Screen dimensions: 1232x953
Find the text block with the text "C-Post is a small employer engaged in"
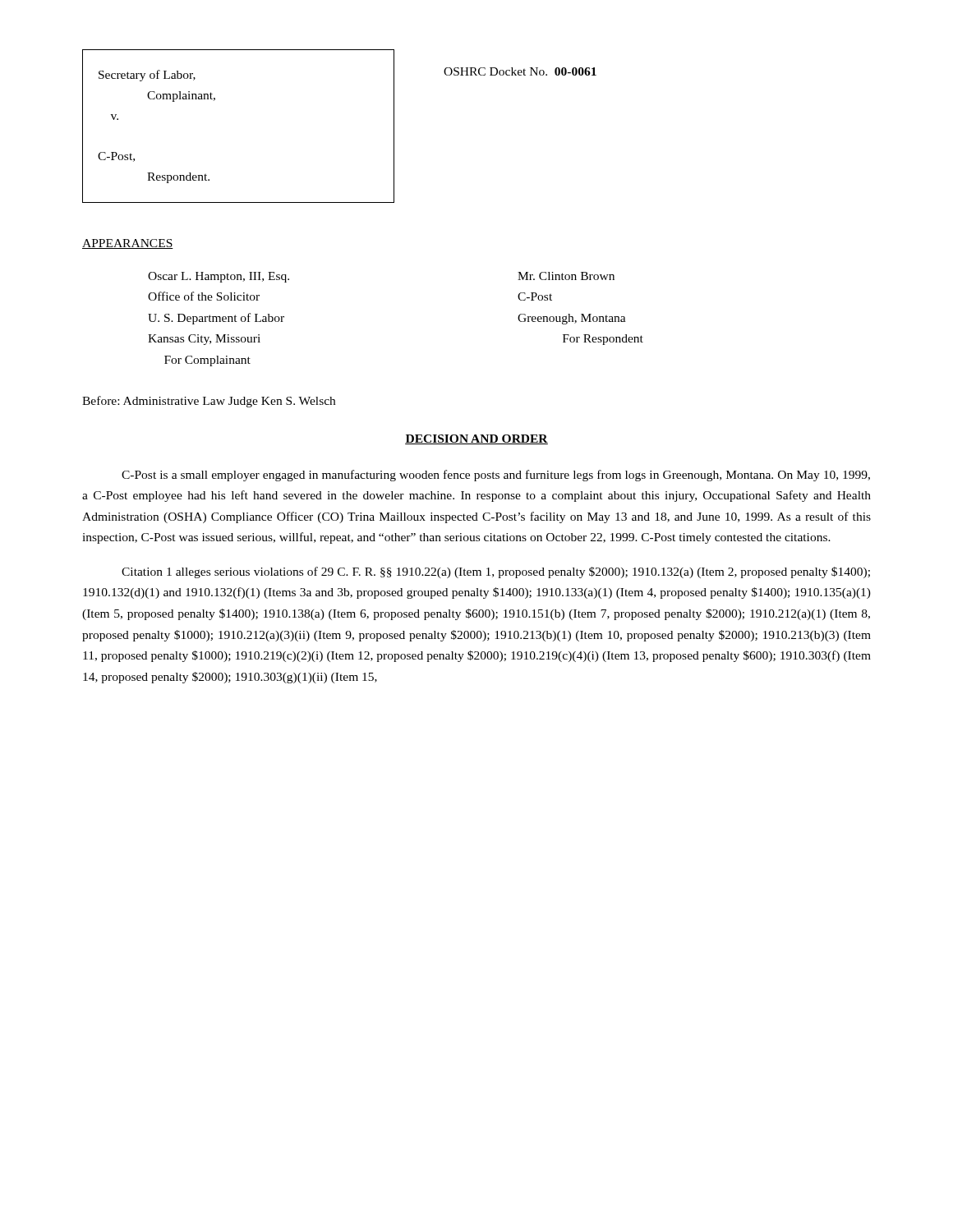[476, 505]
